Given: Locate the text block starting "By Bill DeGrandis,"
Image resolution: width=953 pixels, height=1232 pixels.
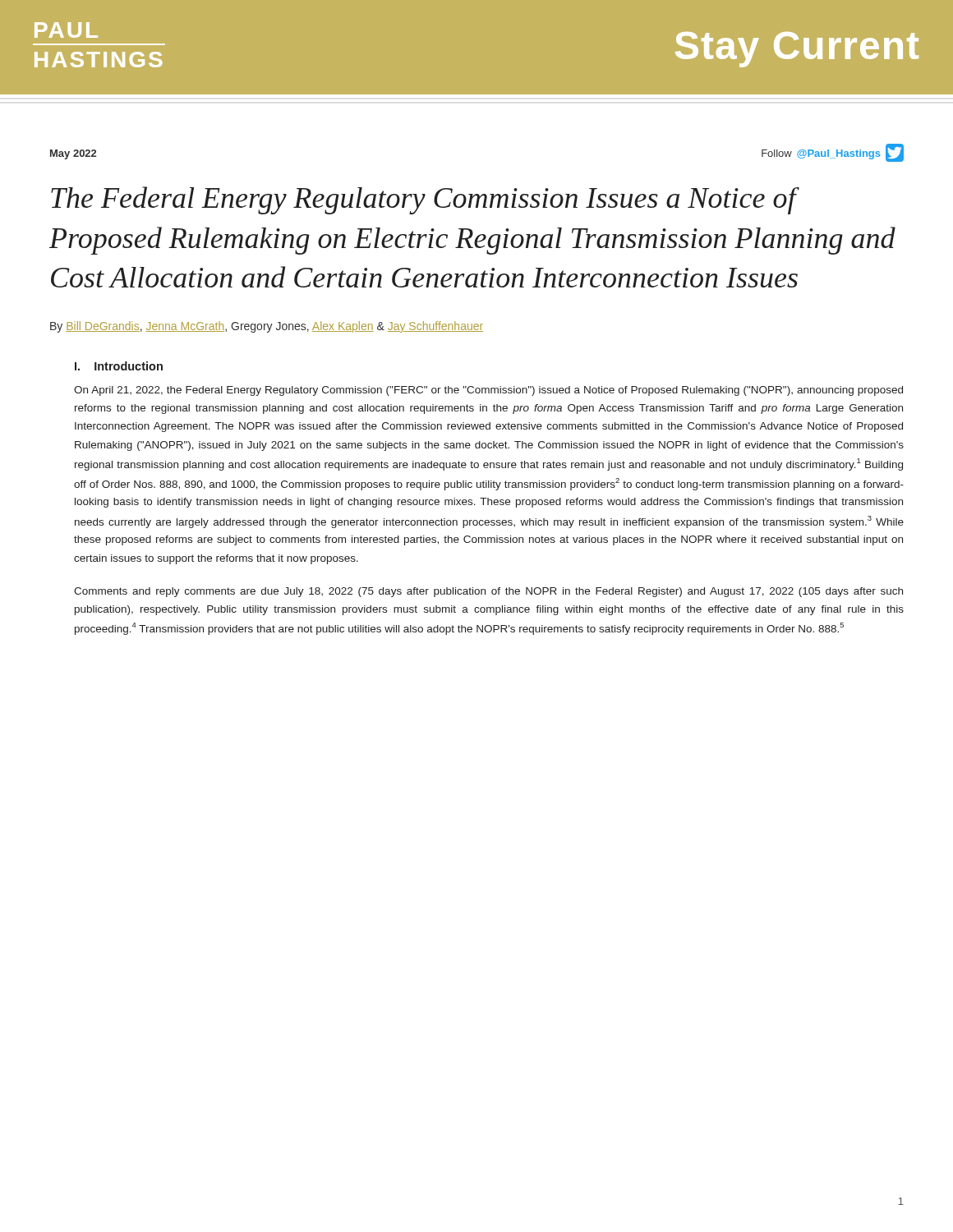Looking at the screenshot, I should [266, 326].
